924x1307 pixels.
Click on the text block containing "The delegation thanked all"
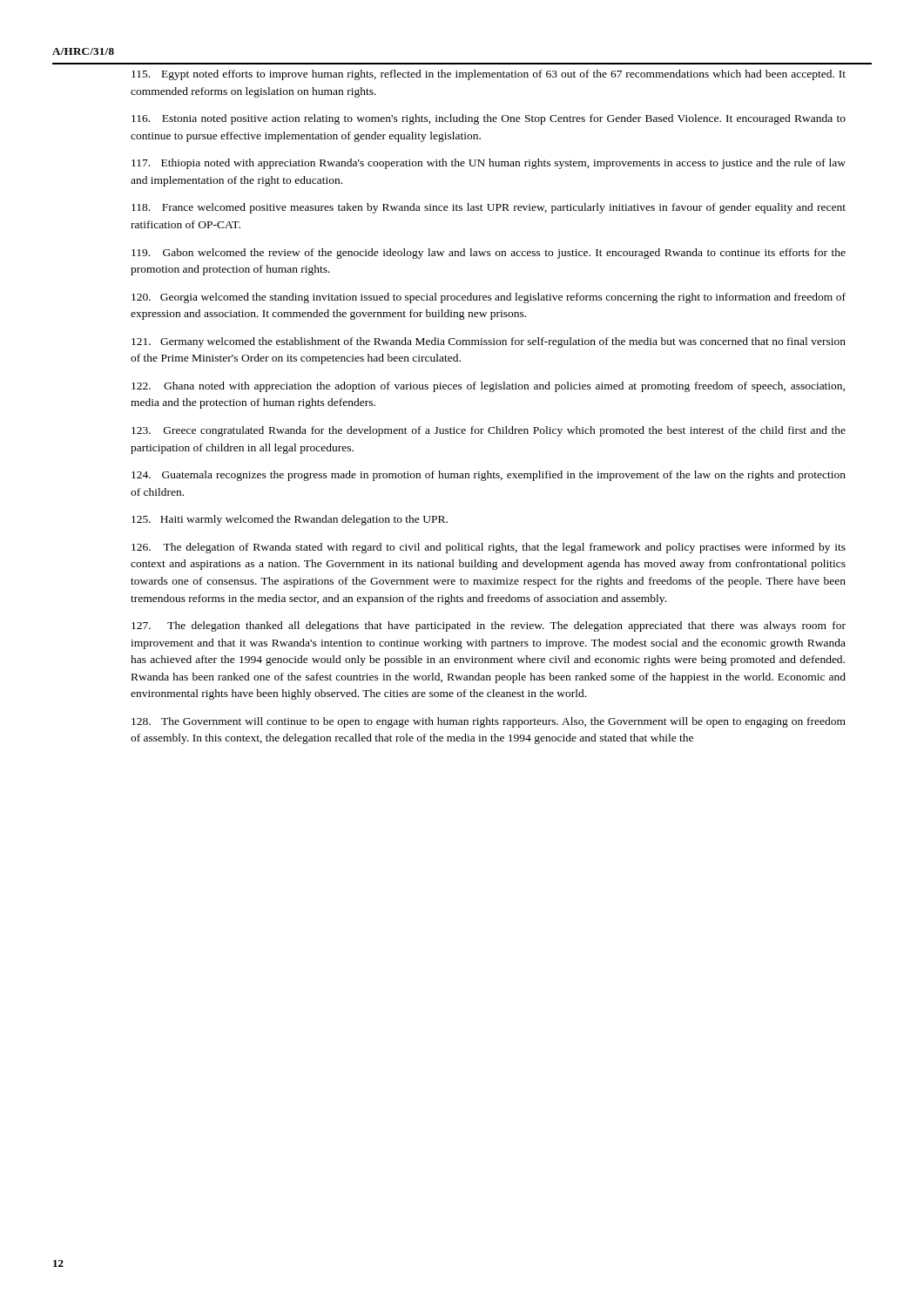coord(488,659)
